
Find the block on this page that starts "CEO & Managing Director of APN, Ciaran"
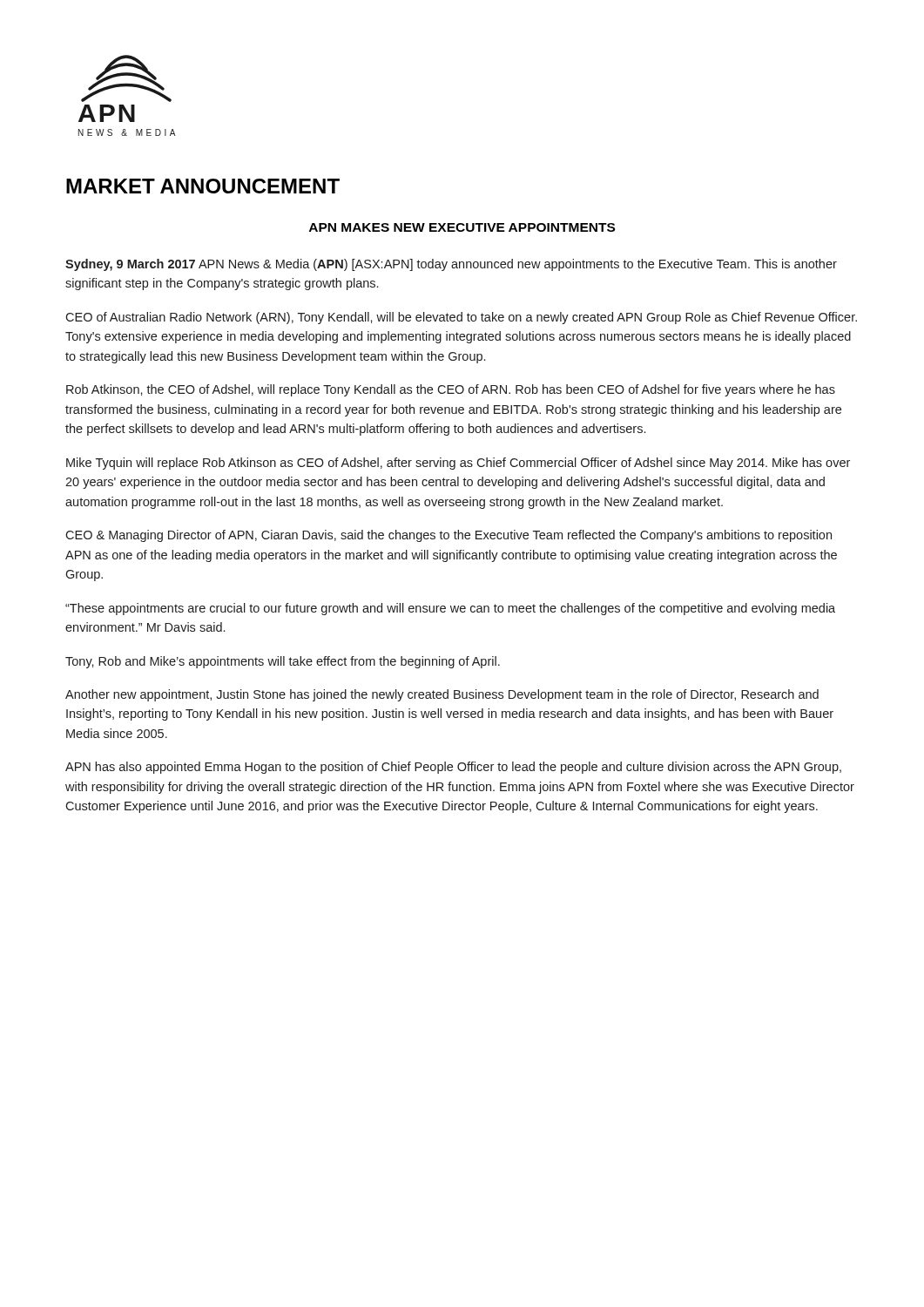pyautogui.click(x=451, y=555)
